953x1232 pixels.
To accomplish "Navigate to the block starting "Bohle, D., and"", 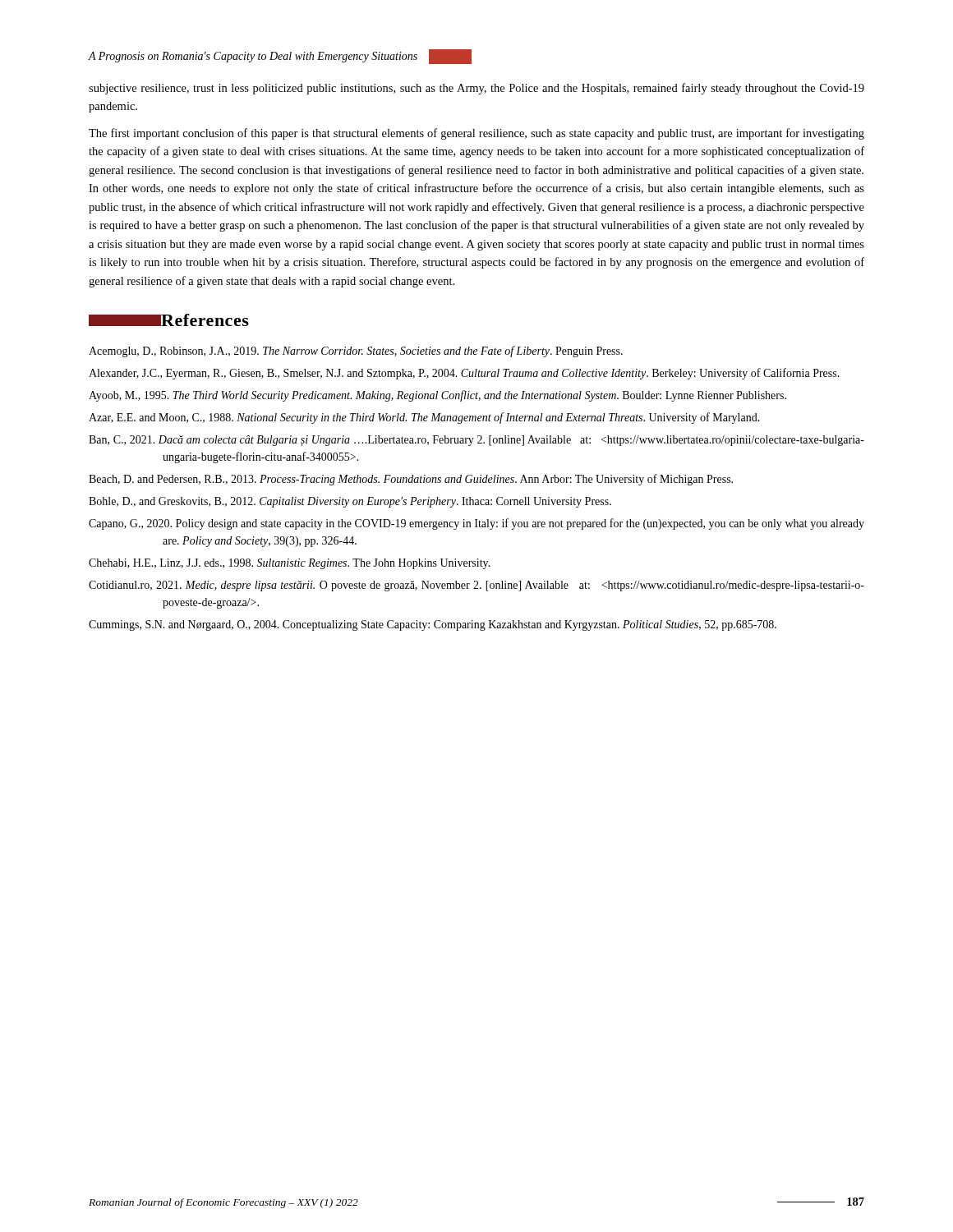I will pyautogui.click(x=350, y=502).
